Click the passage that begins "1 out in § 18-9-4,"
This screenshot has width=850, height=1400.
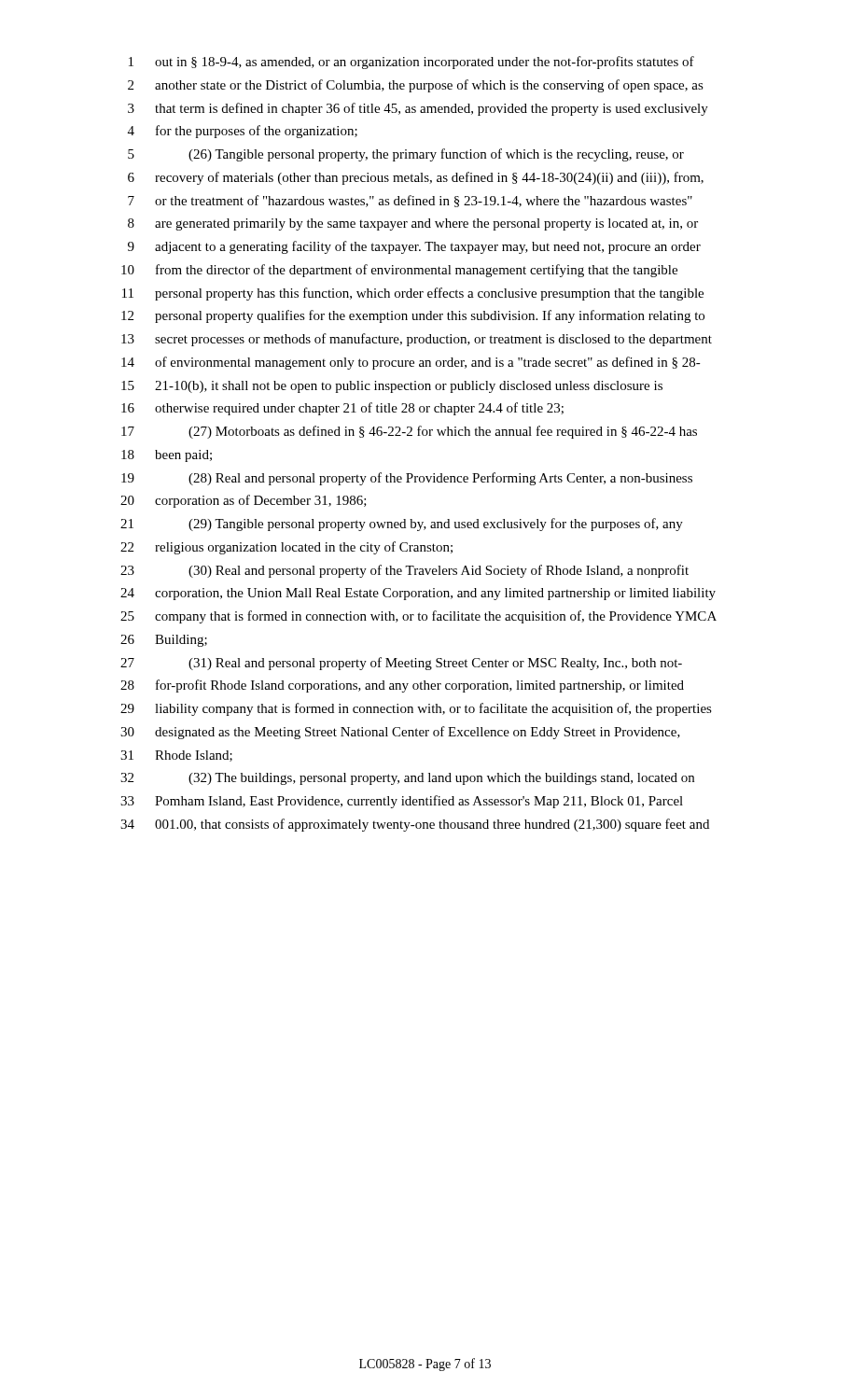point(425,62)
